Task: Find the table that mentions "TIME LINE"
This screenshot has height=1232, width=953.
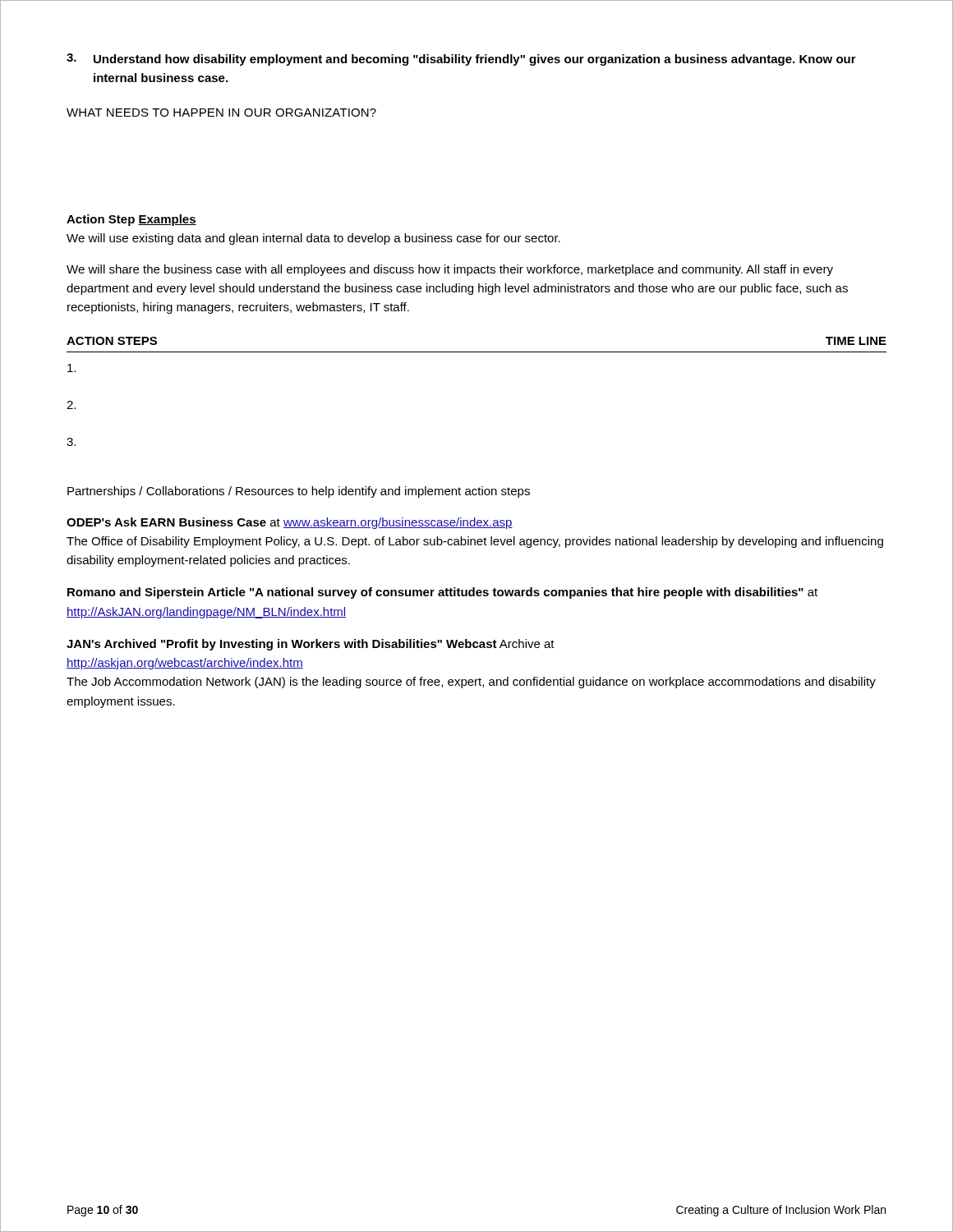Action: pyautogui.click(x=476, y=401)
